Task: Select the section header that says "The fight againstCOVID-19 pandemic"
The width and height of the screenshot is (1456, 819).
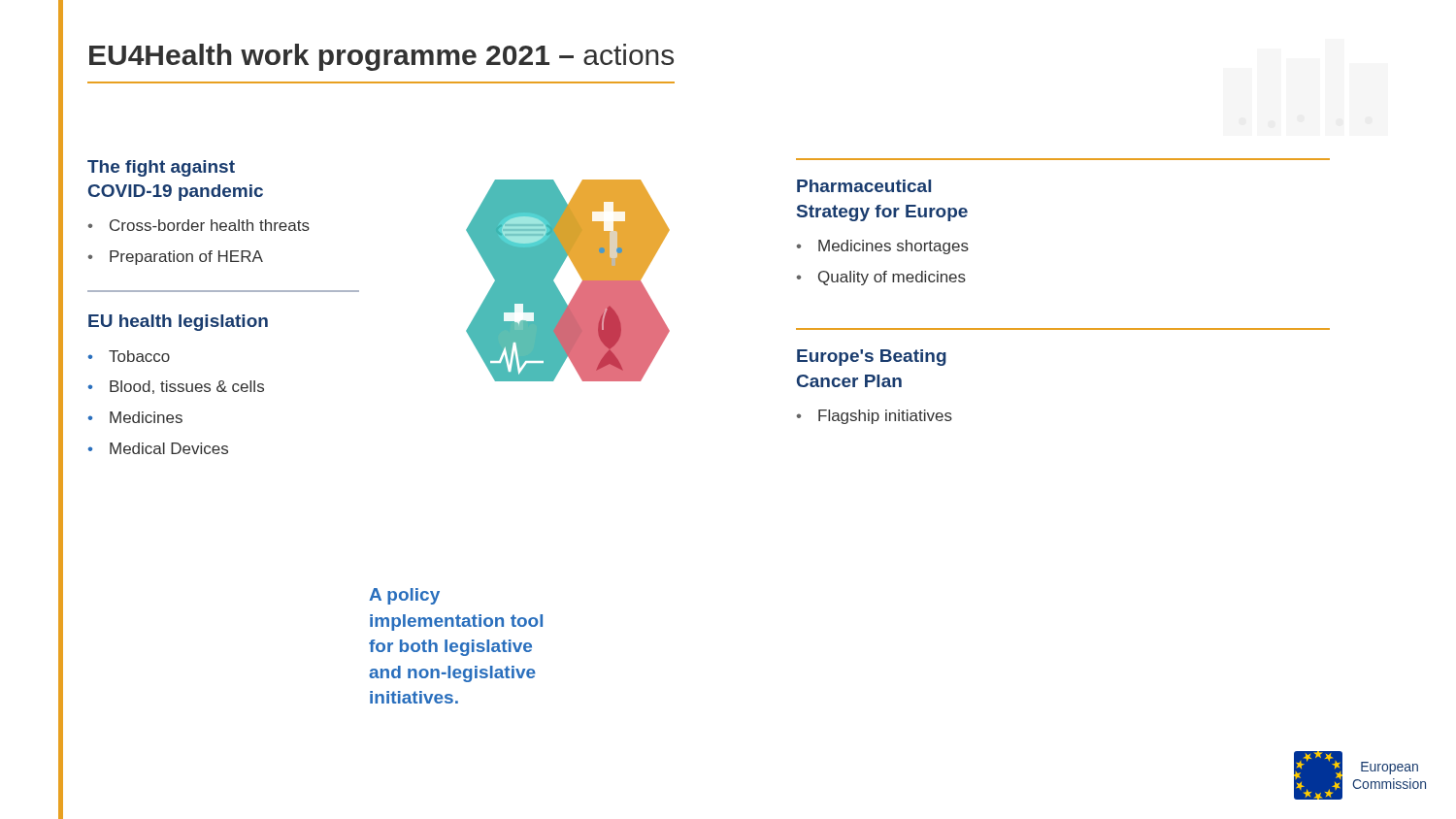Action: 176,178
